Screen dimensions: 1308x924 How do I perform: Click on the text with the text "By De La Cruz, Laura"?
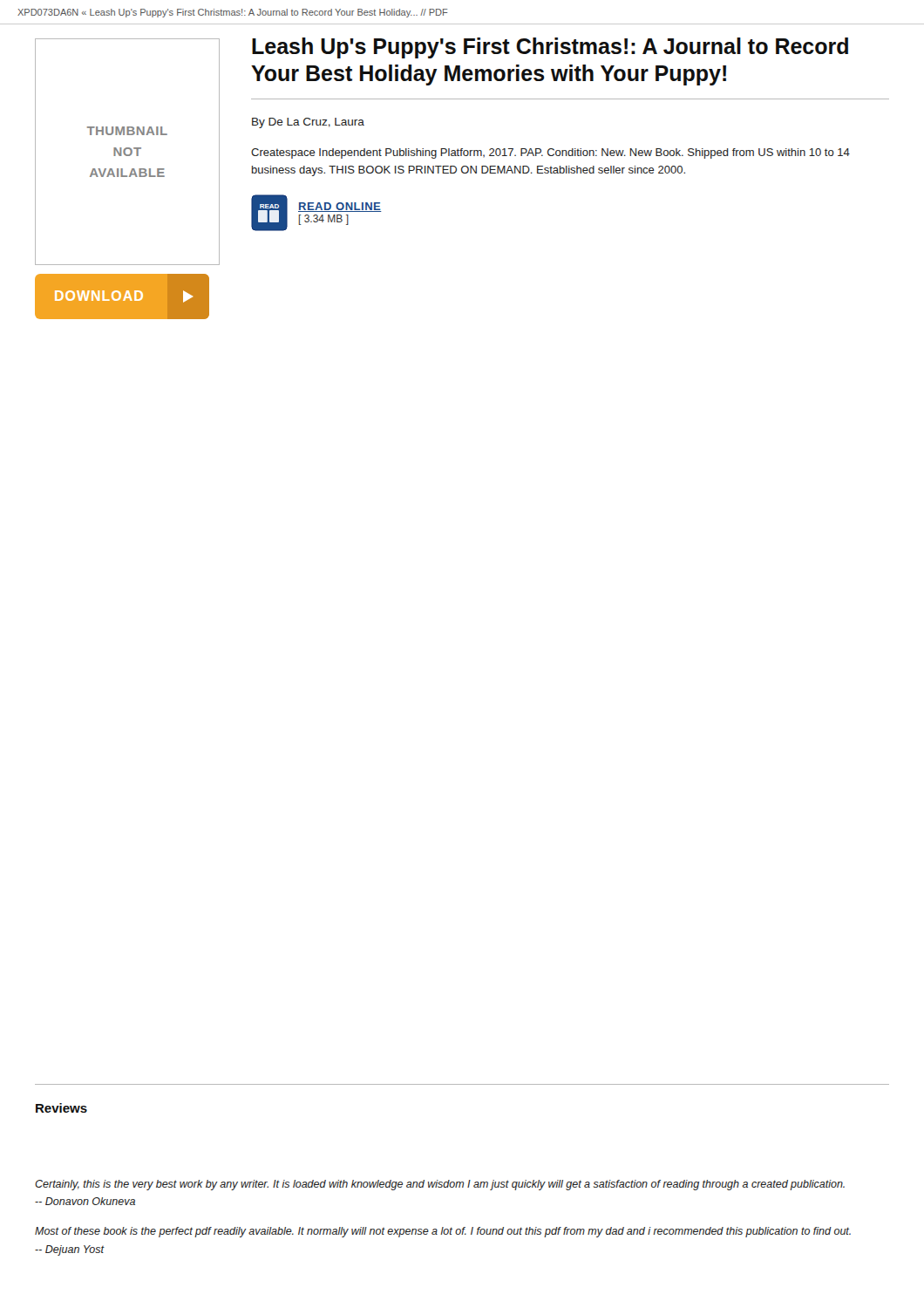[x=308, y=121]
